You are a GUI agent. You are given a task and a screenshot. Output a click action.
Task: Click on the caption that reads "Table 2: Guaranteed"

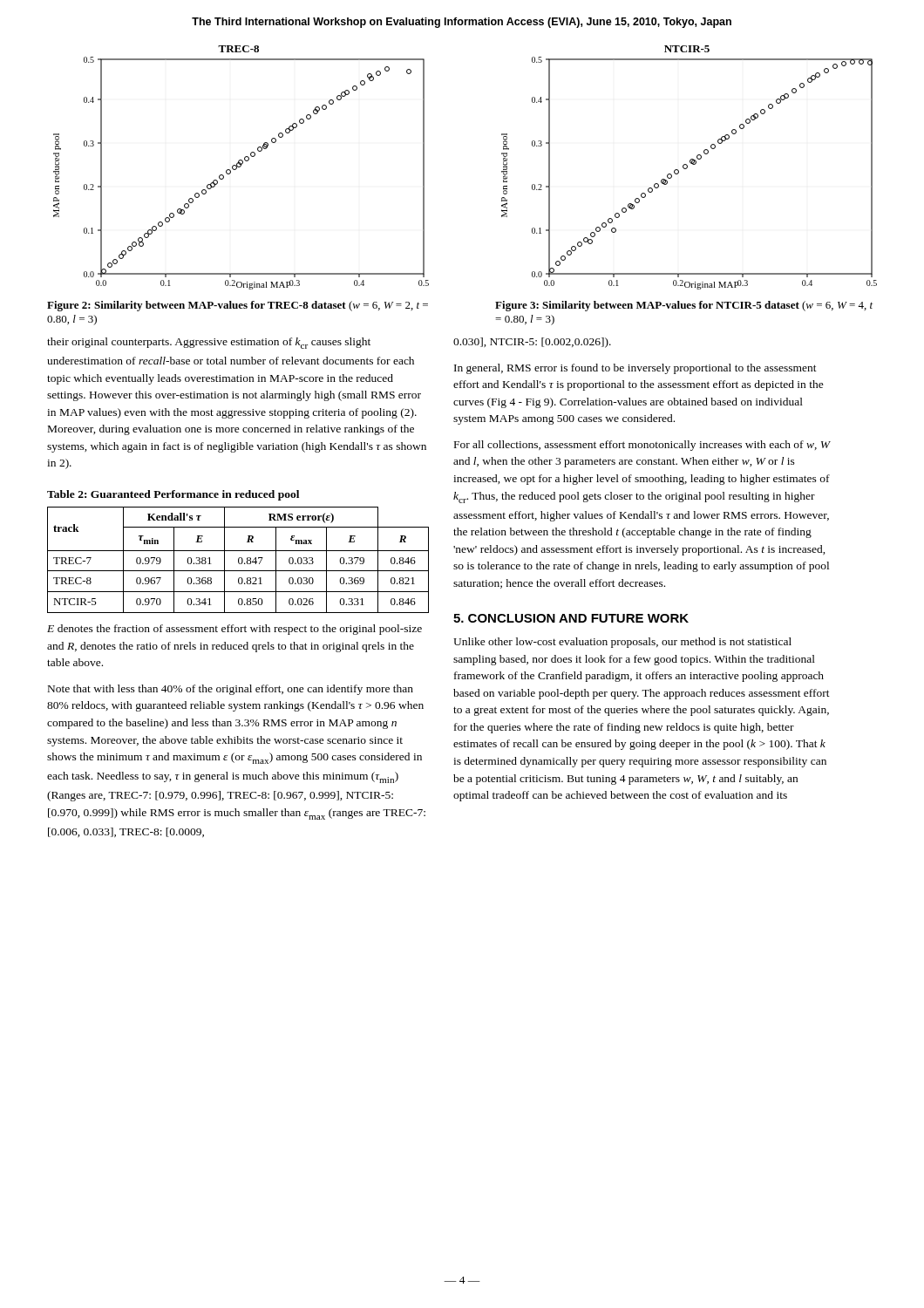(x=173, y=494)
